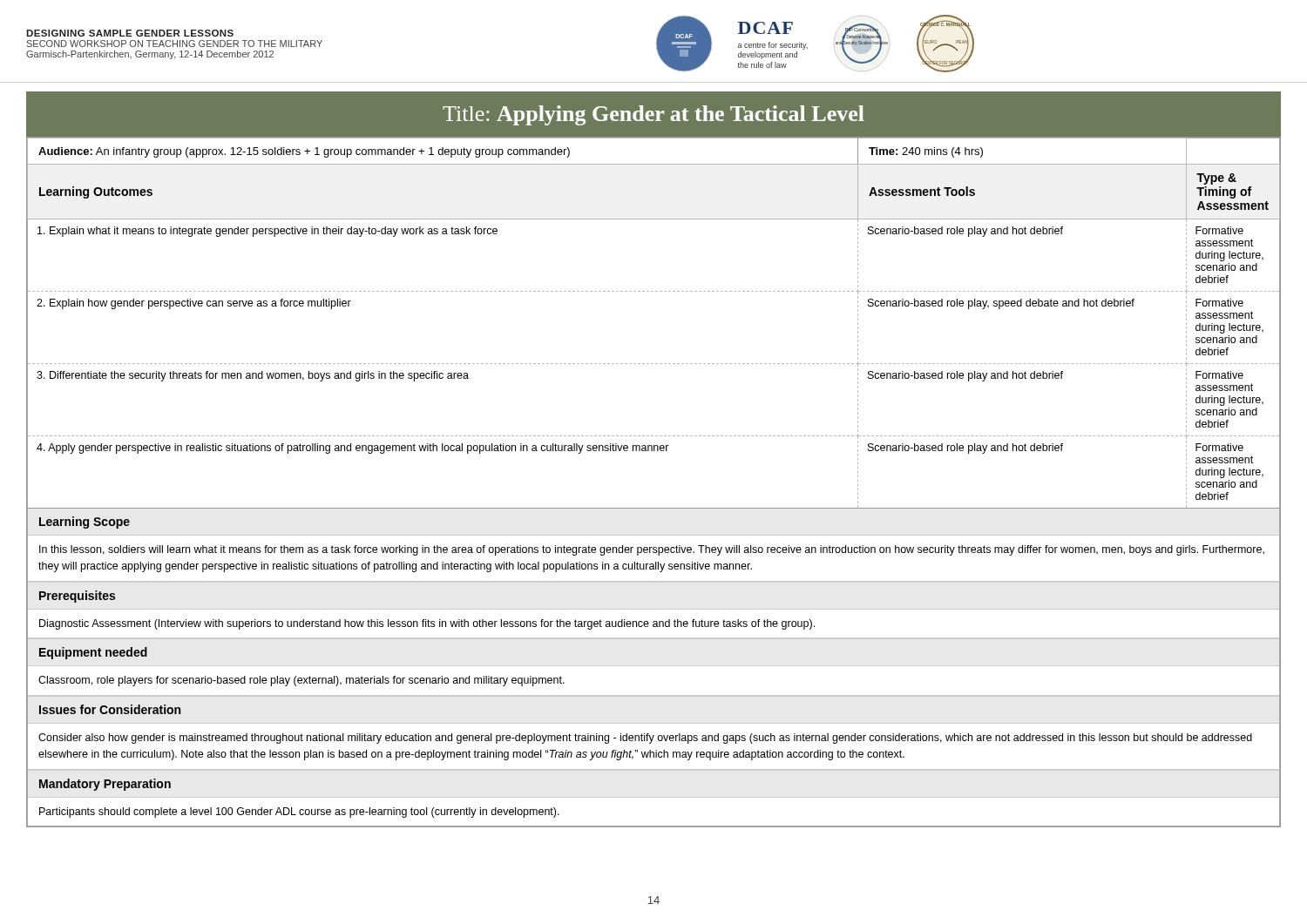Navigate to the element starting "In this lesson, soldiers"
1307x924 pixels.
coord(652,558)
